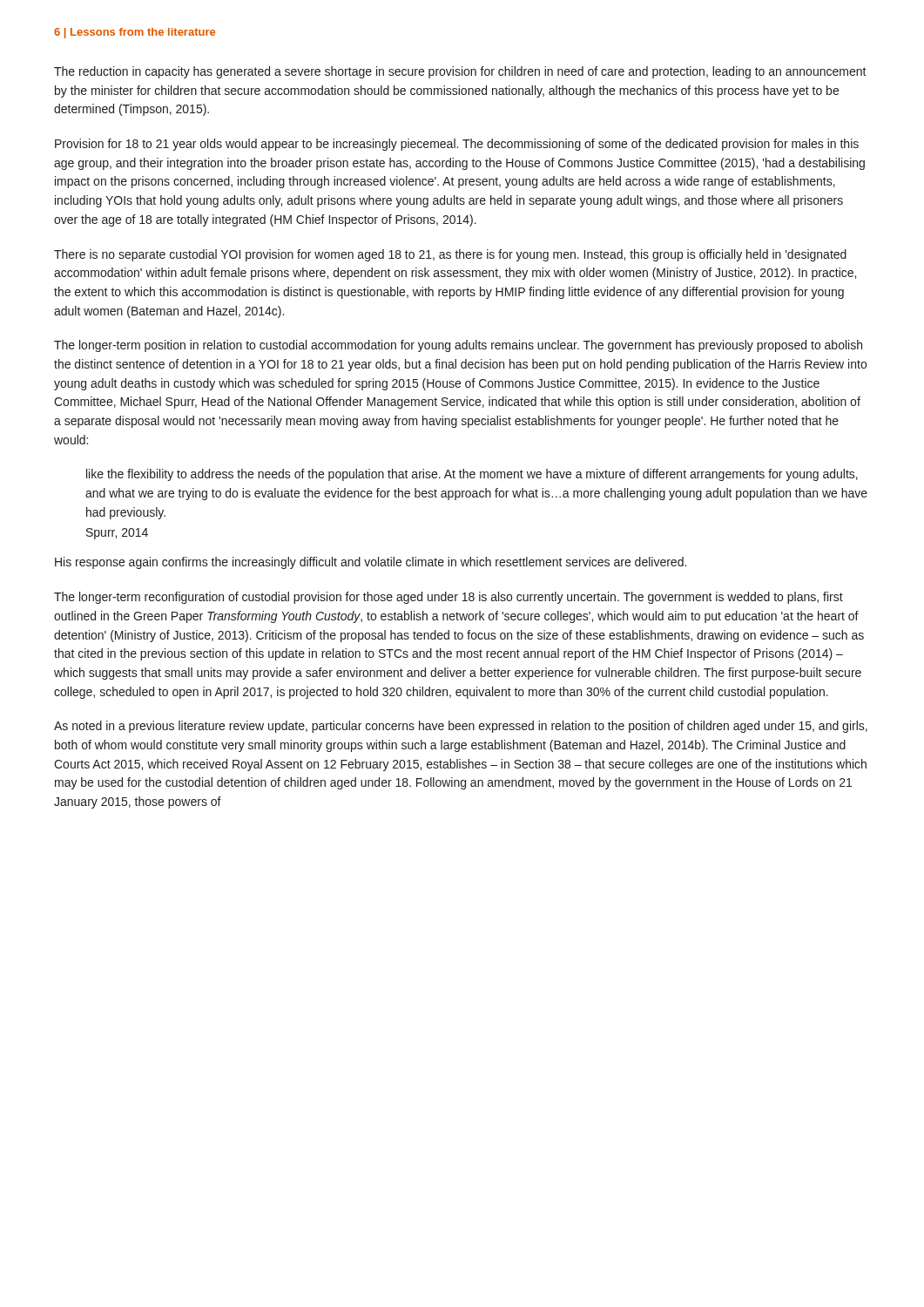924x1307 pixels.
Task: Select the block starting "There is no separate"
Action: point(456,282)
